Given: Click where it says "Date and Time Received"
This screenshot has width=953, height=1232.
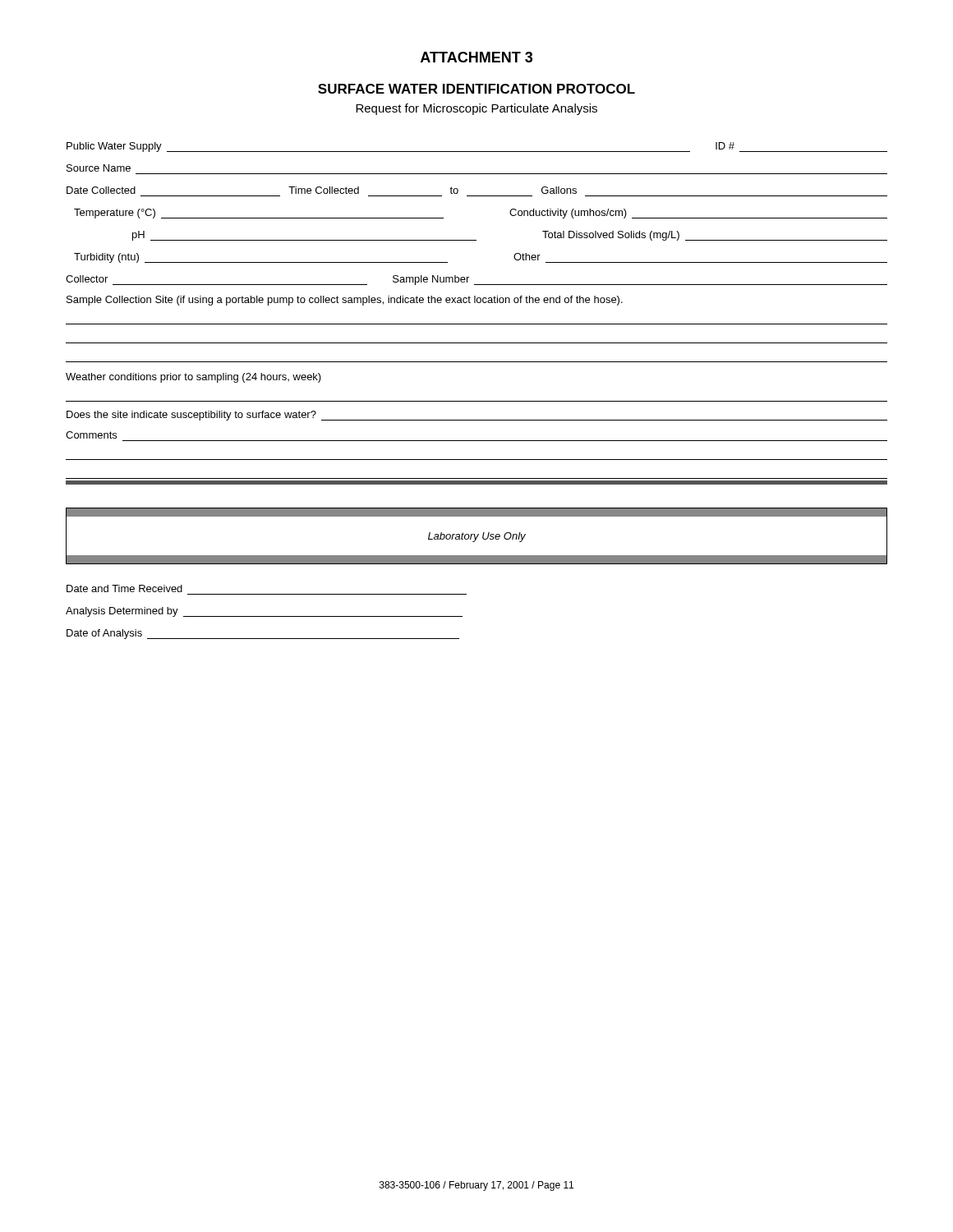Looking at the screenshot, I should (x=266, y=588).
